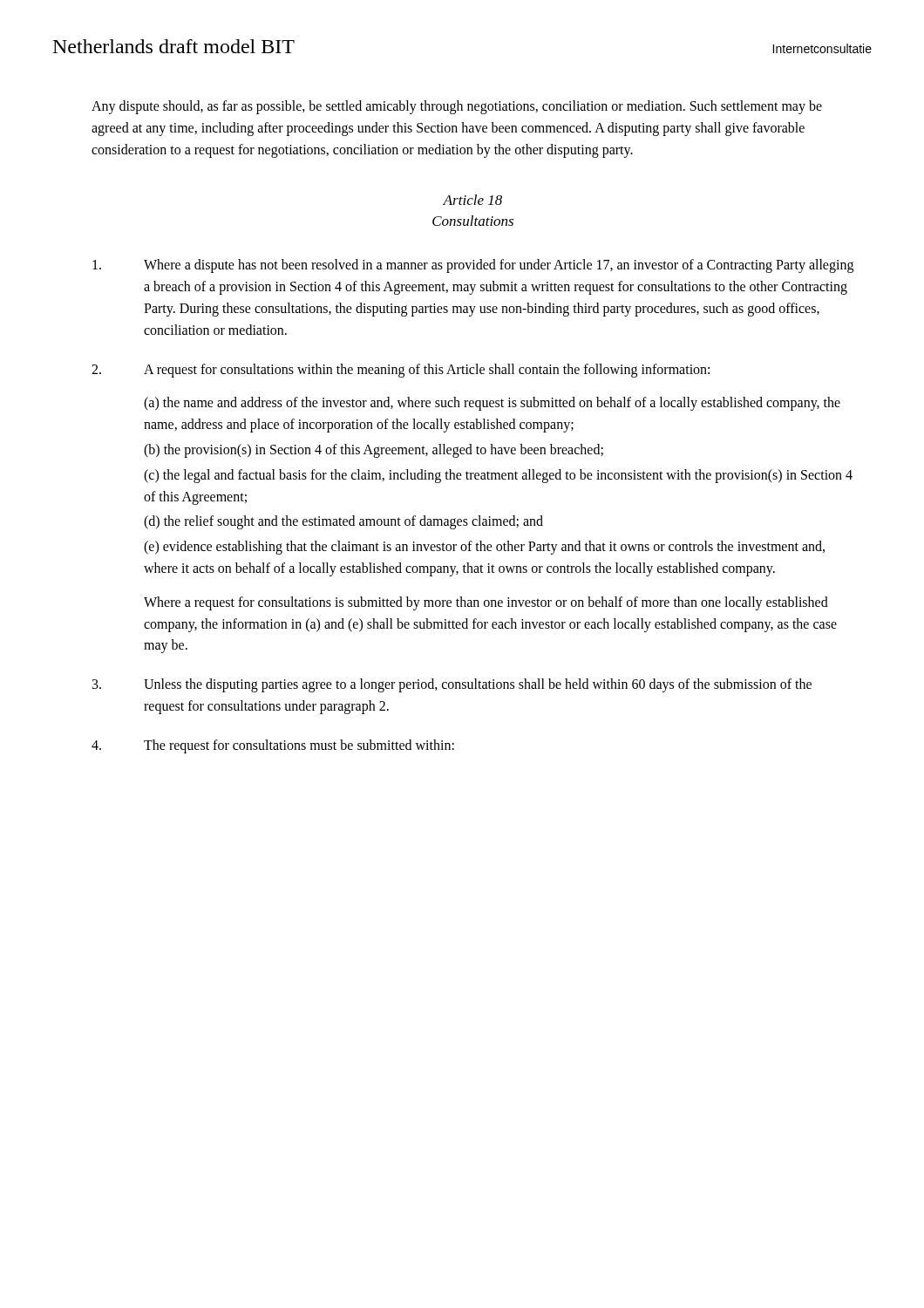Select the text starting "Any dispute should, as far as possible,"

pos(457,128)
